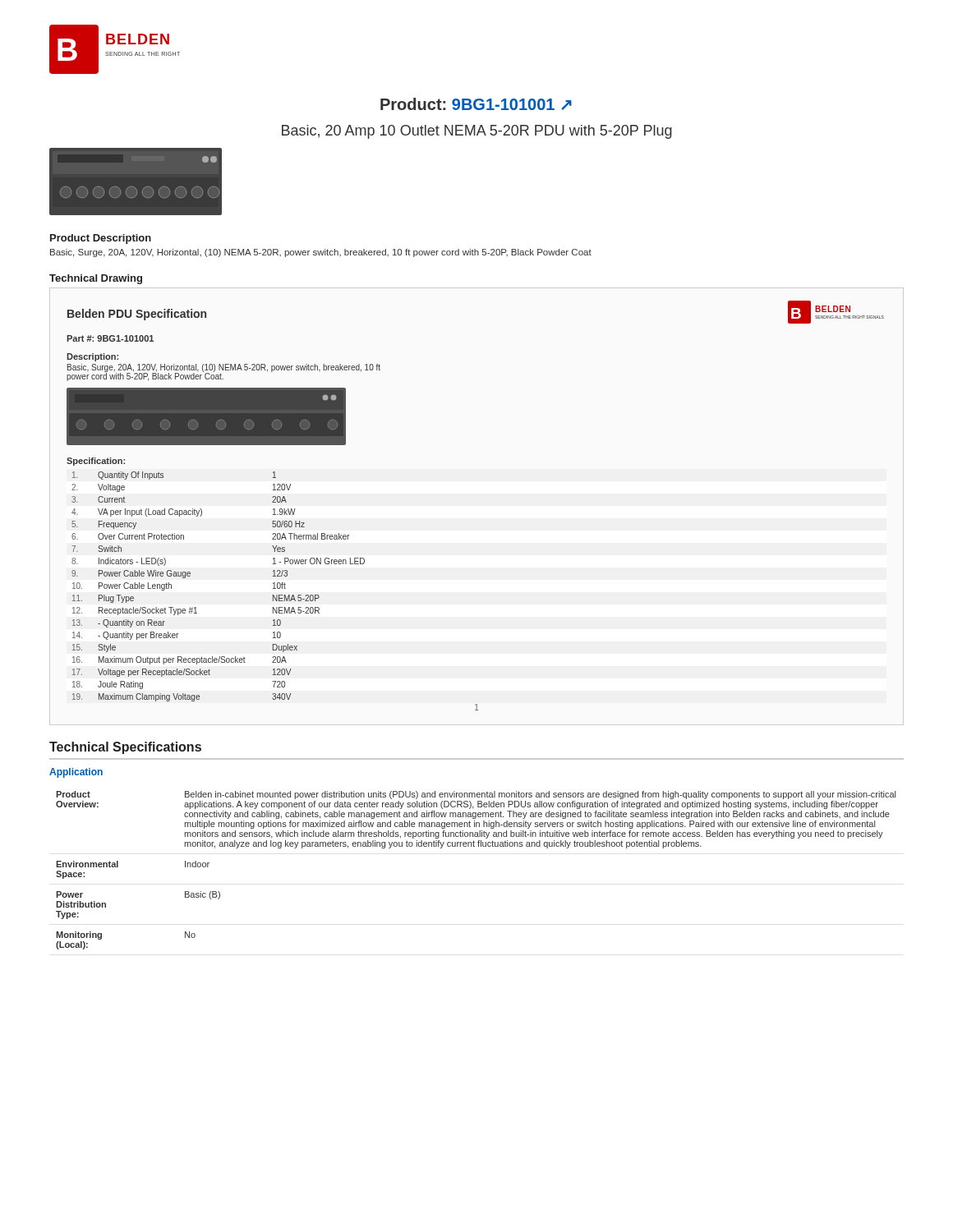Locate the logo
953x1232 pixels.
coord(476,51)
